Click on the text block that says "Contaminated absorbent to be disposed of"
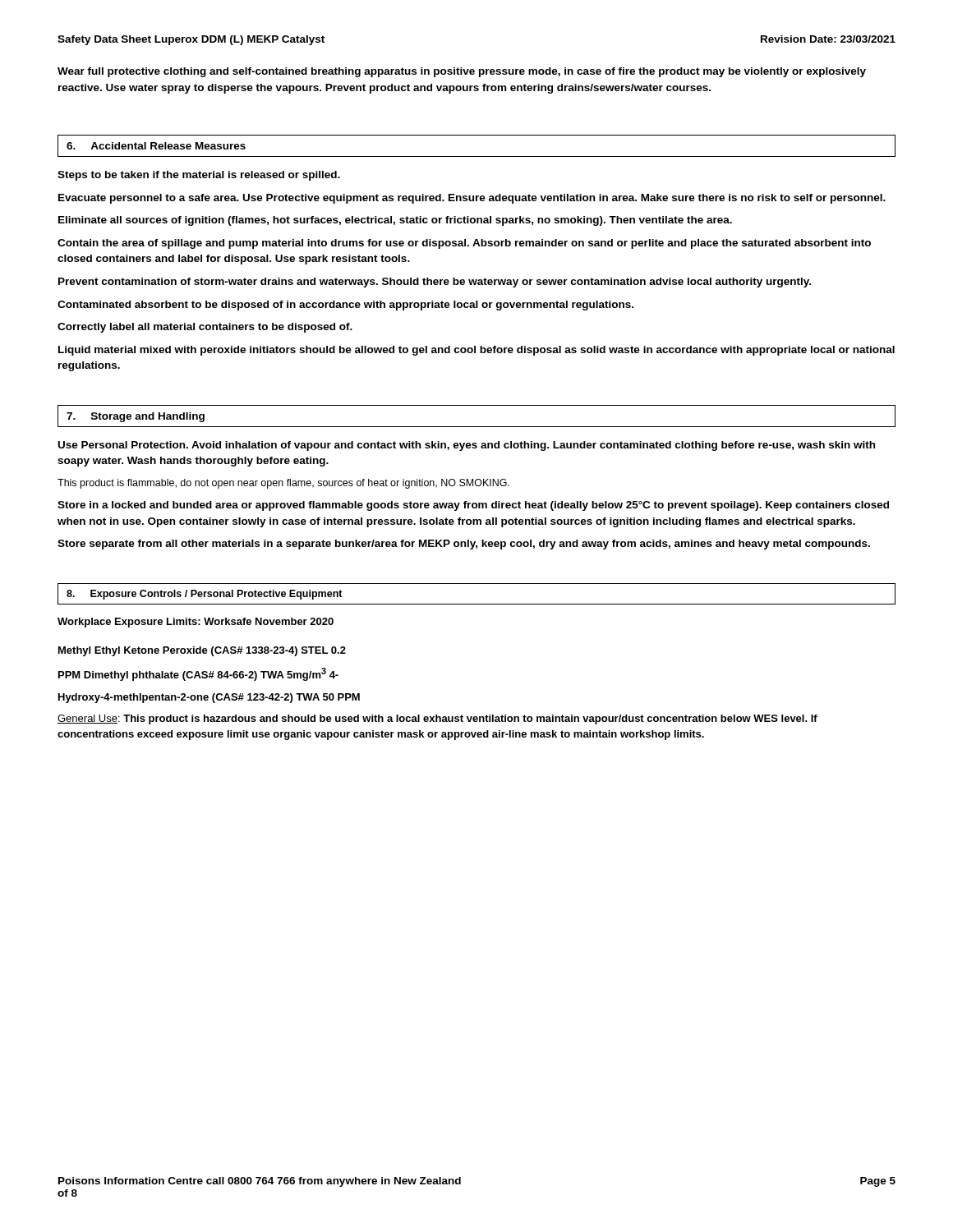Viewport: 953px width, 1232px height. click(x=346, y=304)
